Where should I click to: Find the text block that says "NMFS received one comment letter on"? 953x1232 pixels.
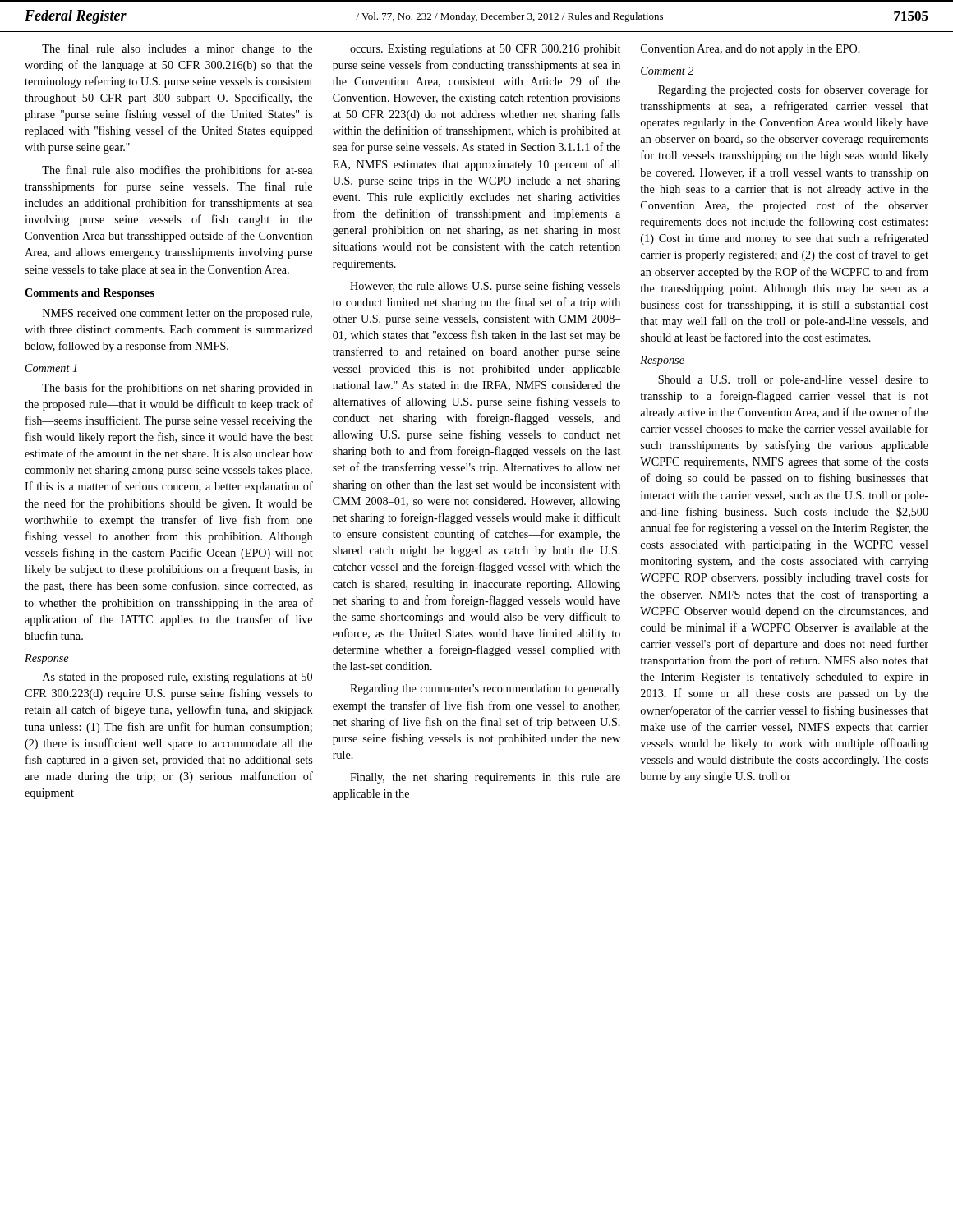tap(169, 329)
